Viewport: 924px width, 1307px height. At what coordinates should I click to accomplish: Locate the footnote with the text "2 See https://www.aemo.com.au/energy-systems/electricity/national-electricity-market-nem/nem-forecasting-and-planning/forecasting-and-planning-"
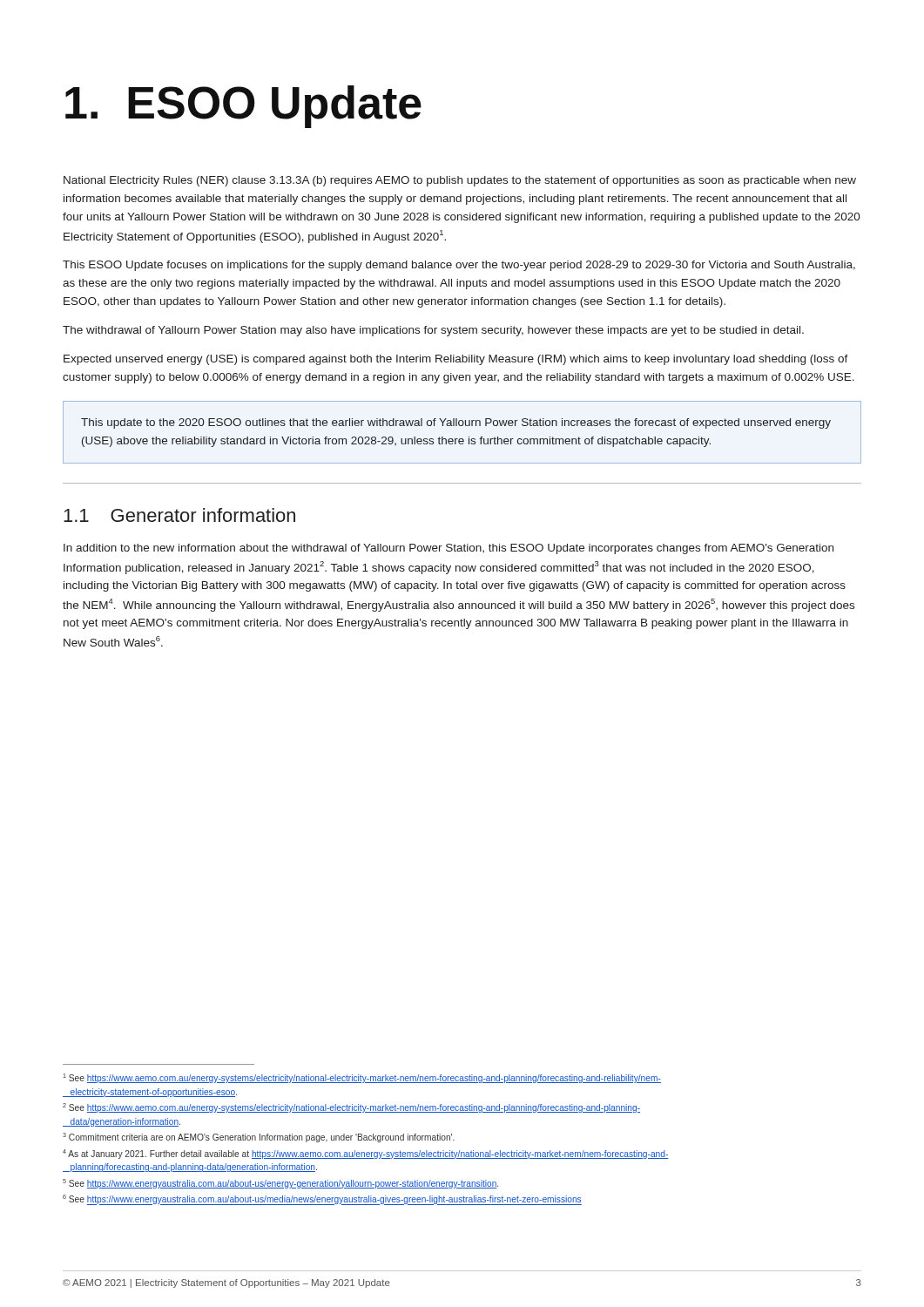pos(351,1114)
